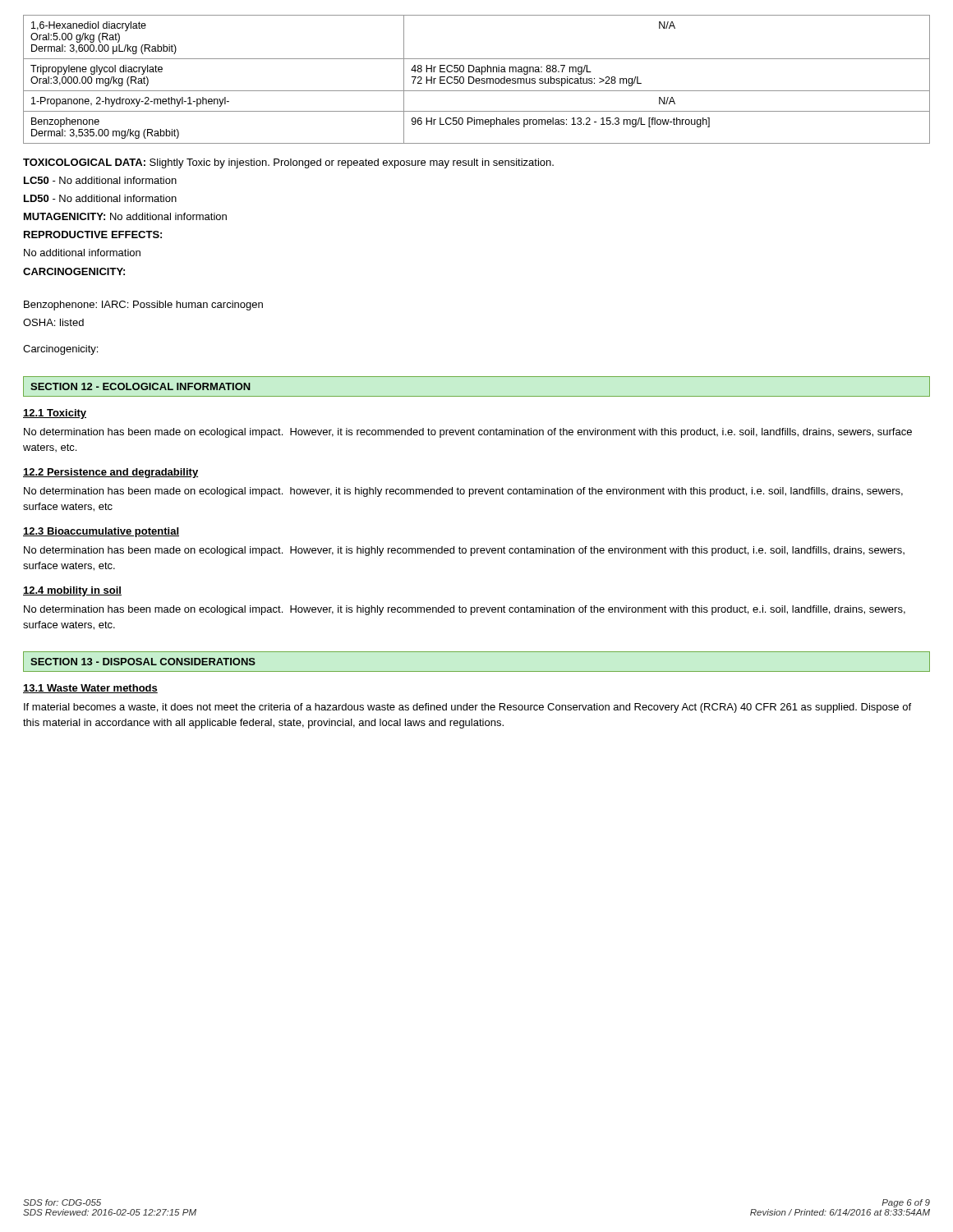Find the text block containing "If material becomes a waste,"
Viewport: 953px width, 1232px height.
pyautogui.click(x=467, y=715)
